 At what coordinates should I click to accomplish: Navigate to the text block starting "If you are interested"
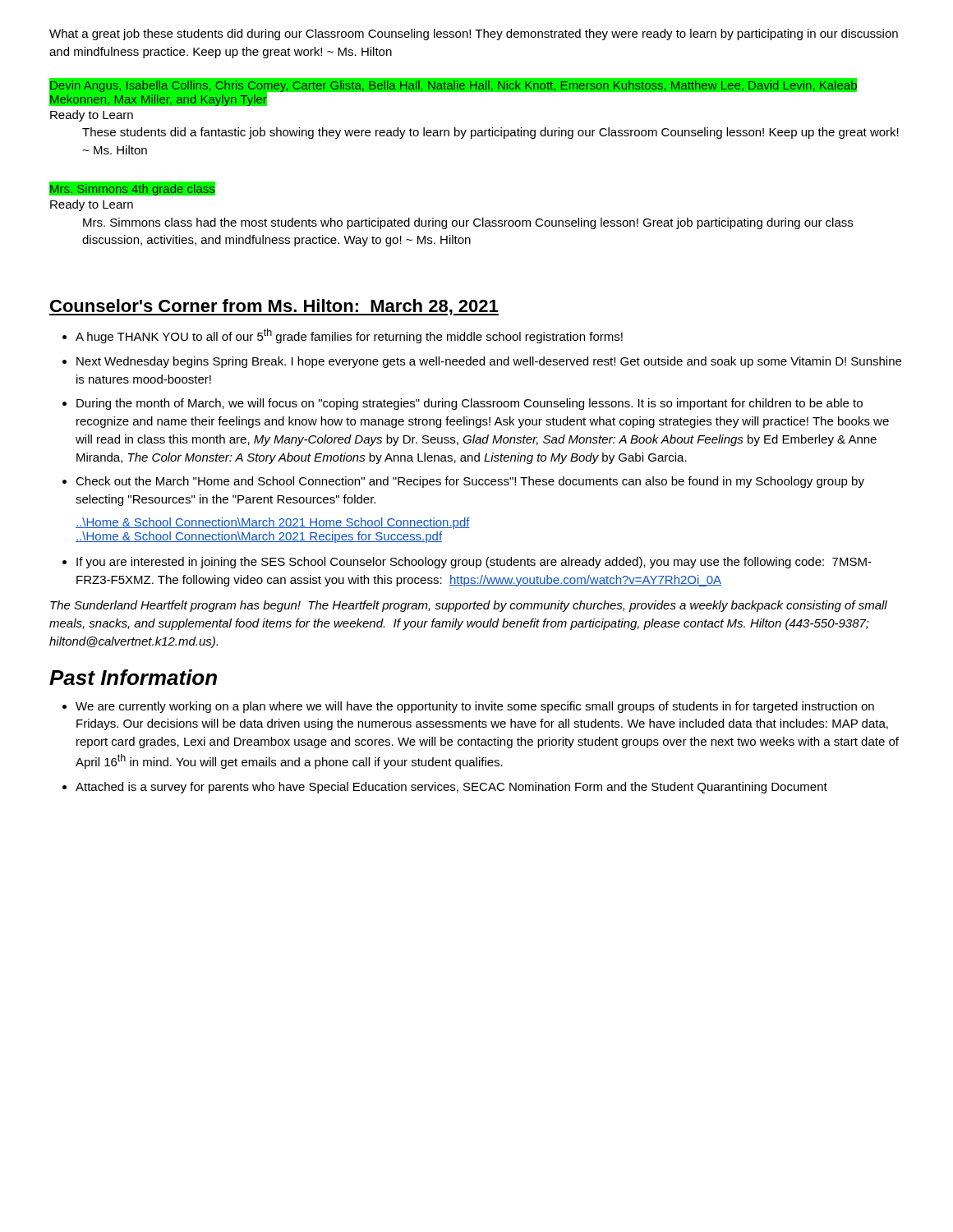click(x=476, y=570)
